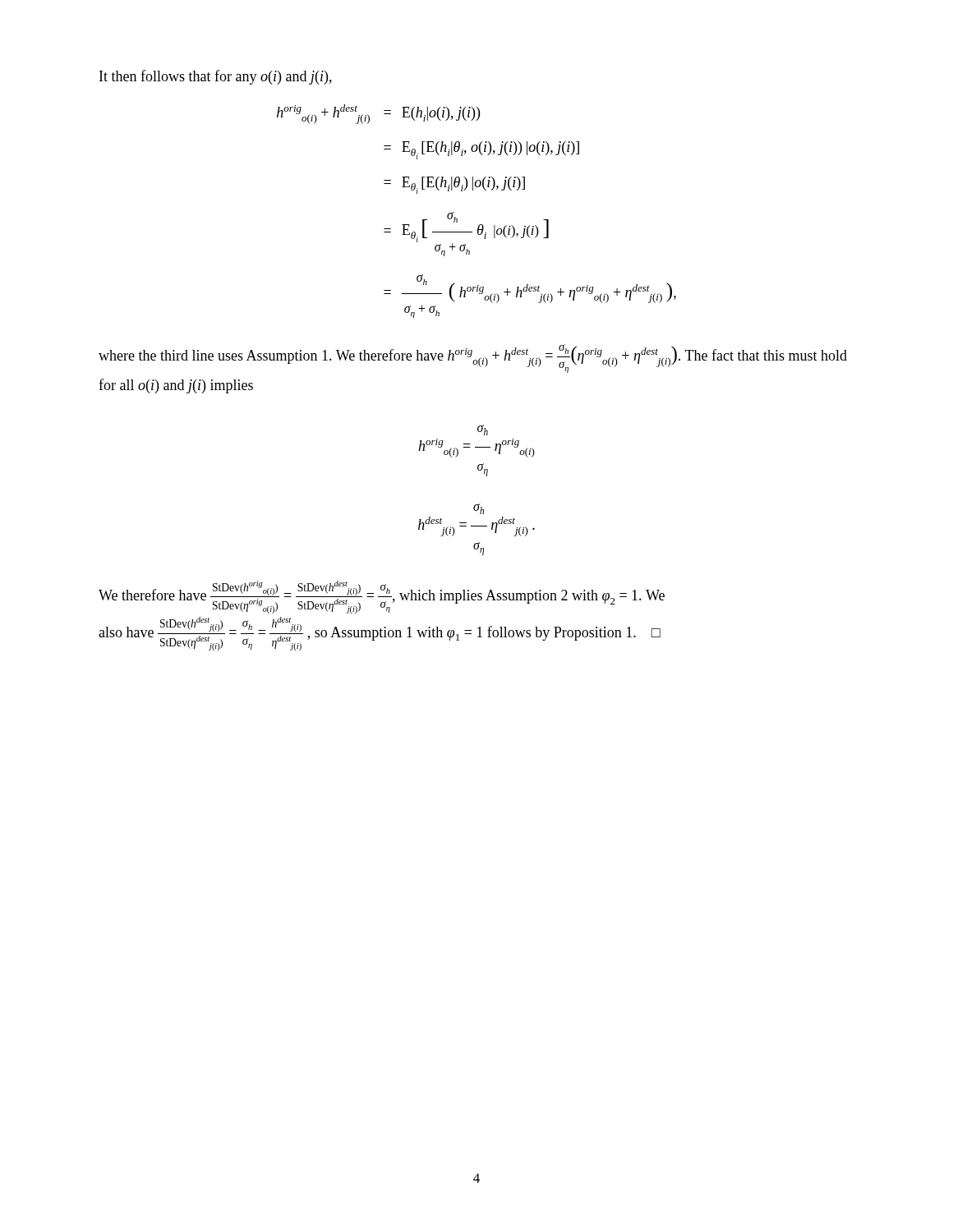This screenshot has height=1232, width=953.
Task: Point to the formula beginning "horigo(i) = σhση ηorigo(i) hdestj(i) = σhση"
Action: click(483, 430)
